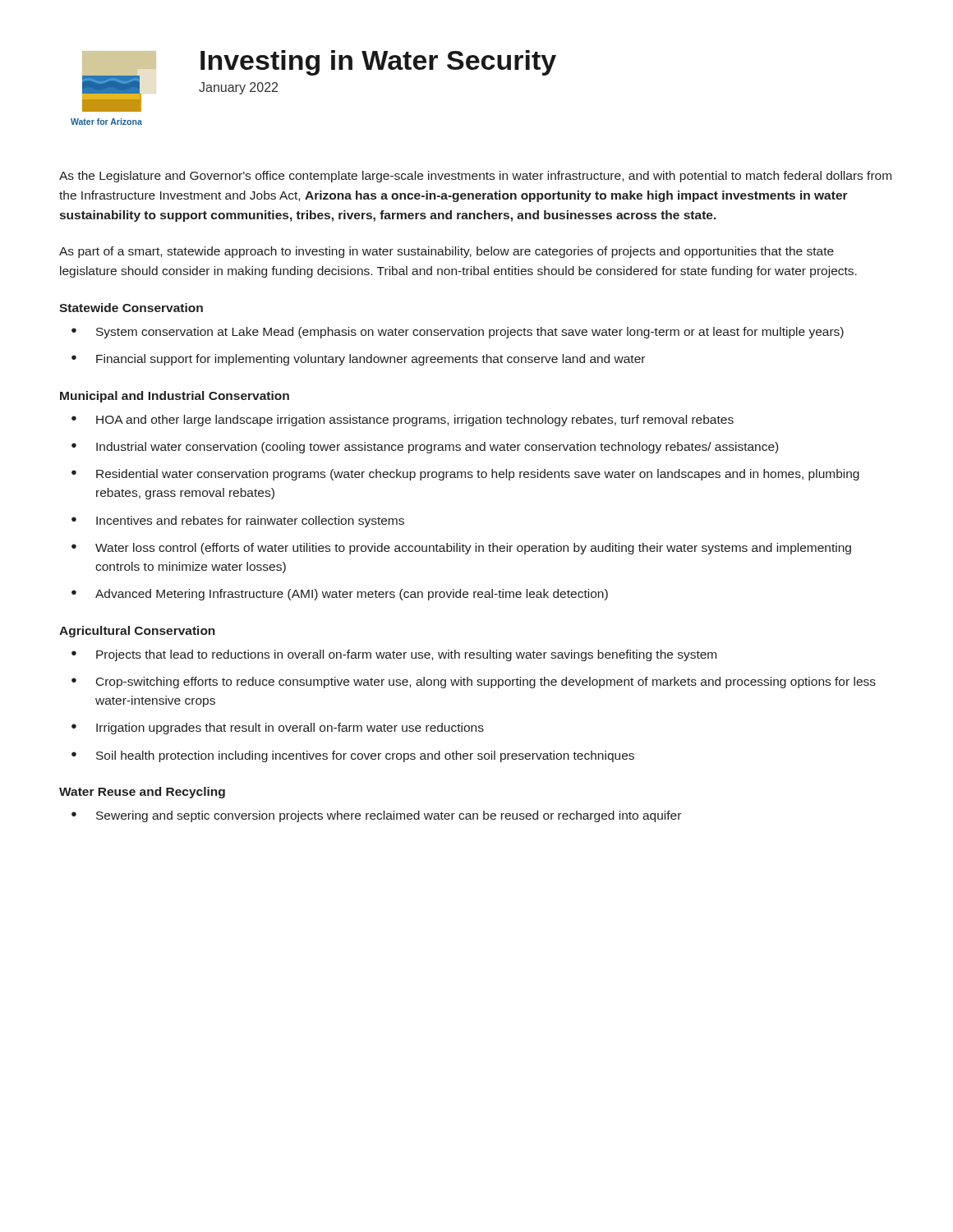Point to "Agricultural Conservation"

137,630
